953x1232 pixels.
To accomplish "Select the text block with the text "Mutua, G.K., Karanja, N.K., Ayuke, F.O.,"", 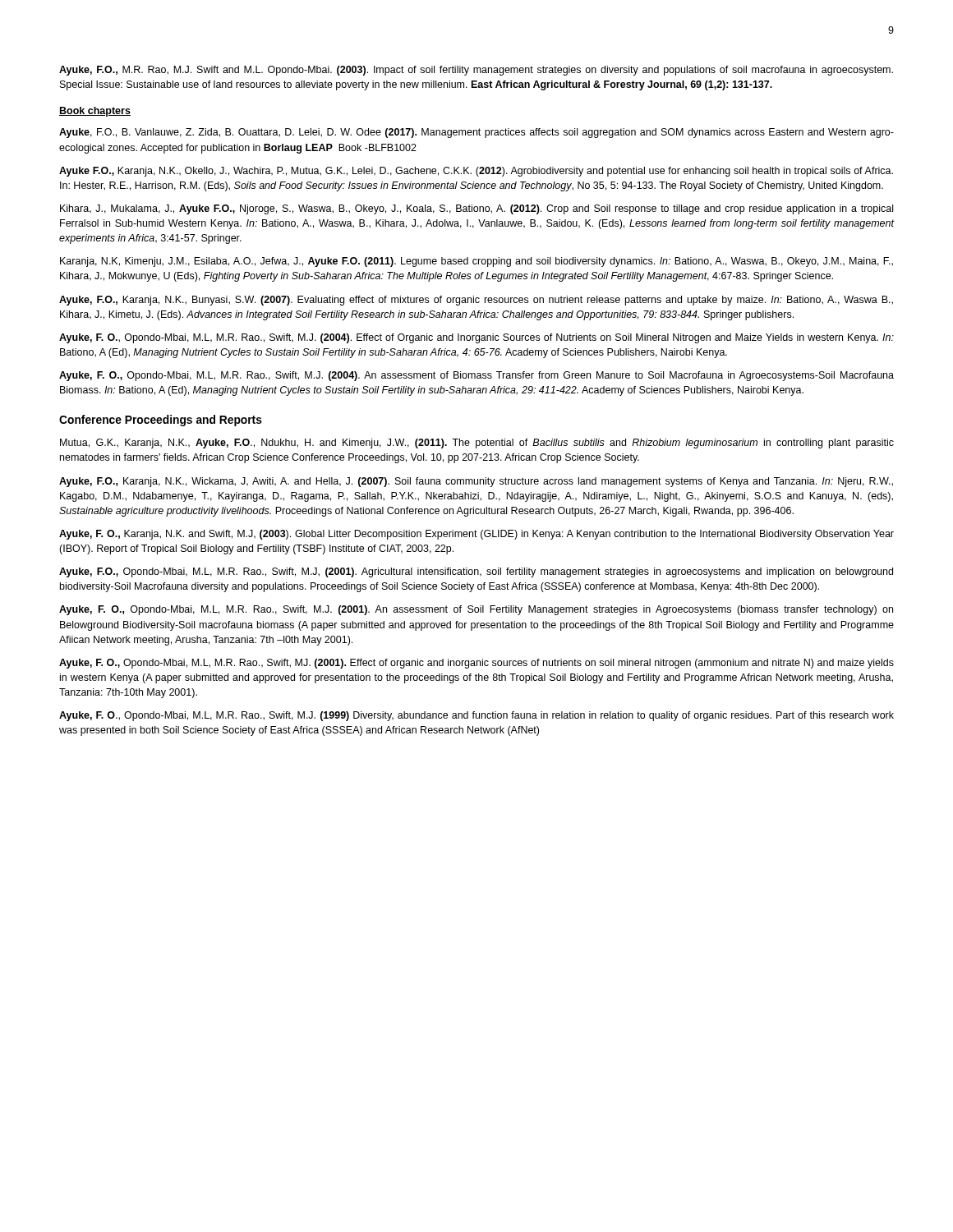I will (476, 450).
